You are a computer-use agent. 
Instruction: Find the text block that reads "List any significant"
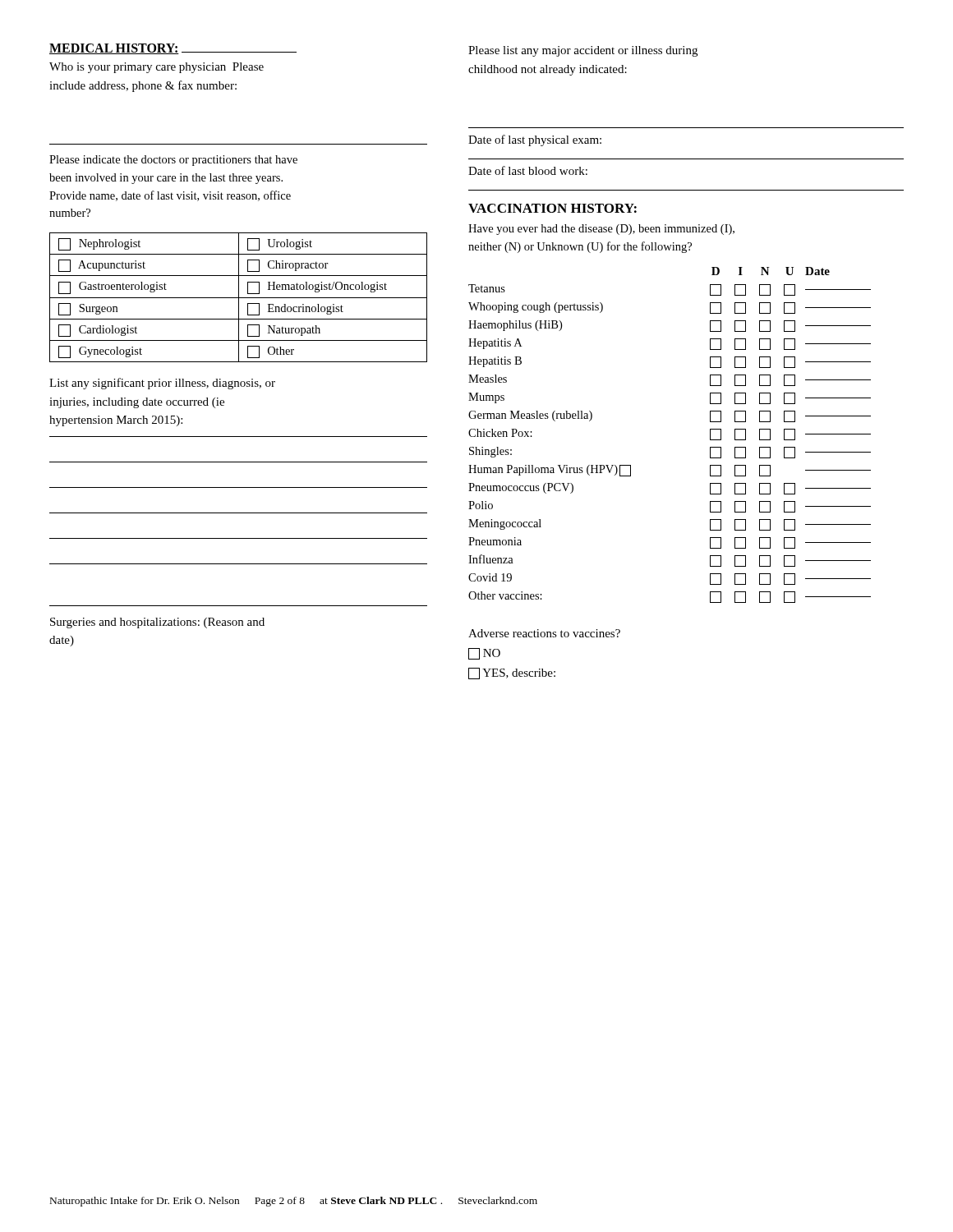pyautogui.click(x=162, y=401)
